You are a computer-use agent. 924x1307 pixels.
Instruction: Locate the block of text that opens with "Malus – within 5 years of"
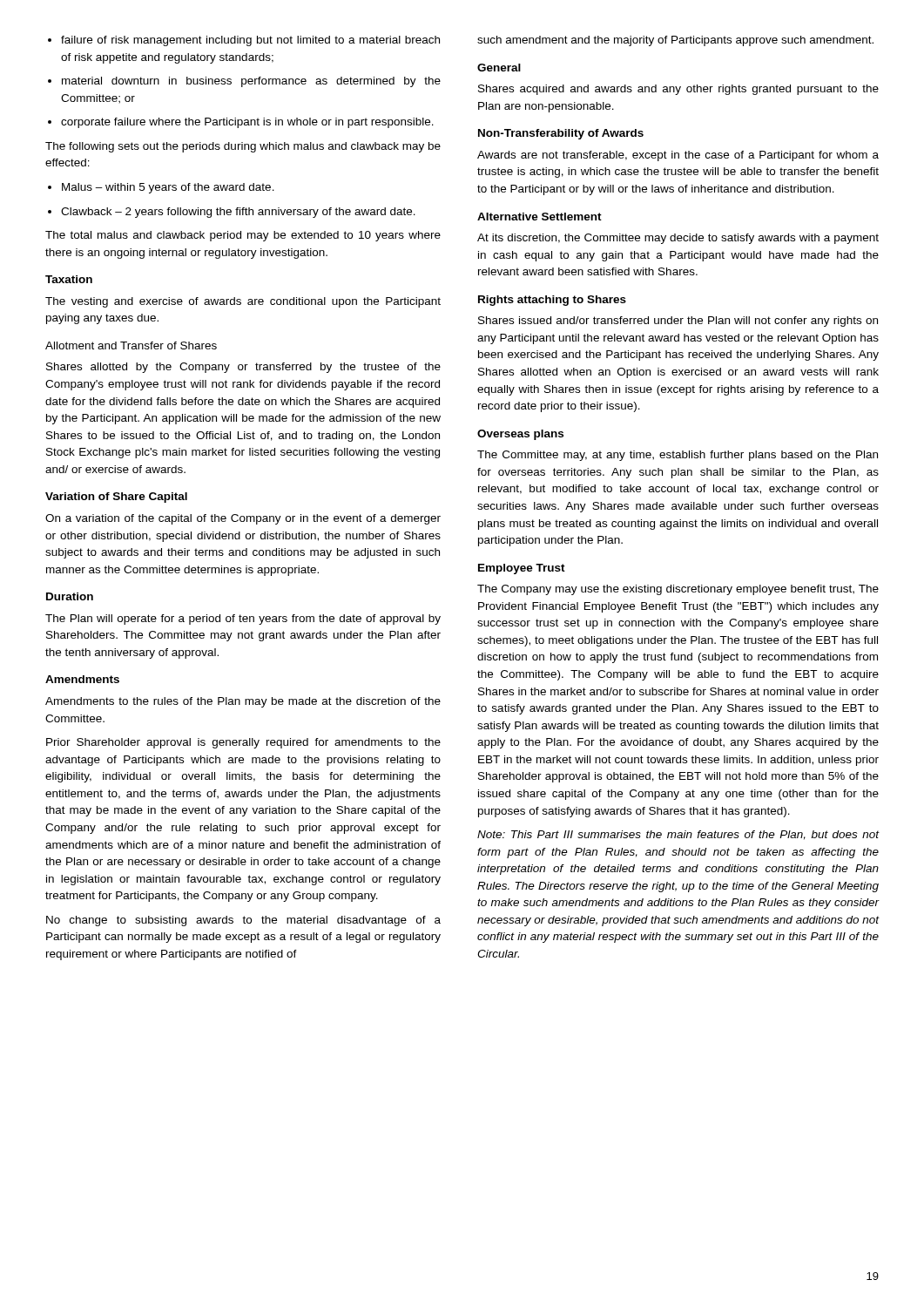pyautogui.click(x=243, y=187)
